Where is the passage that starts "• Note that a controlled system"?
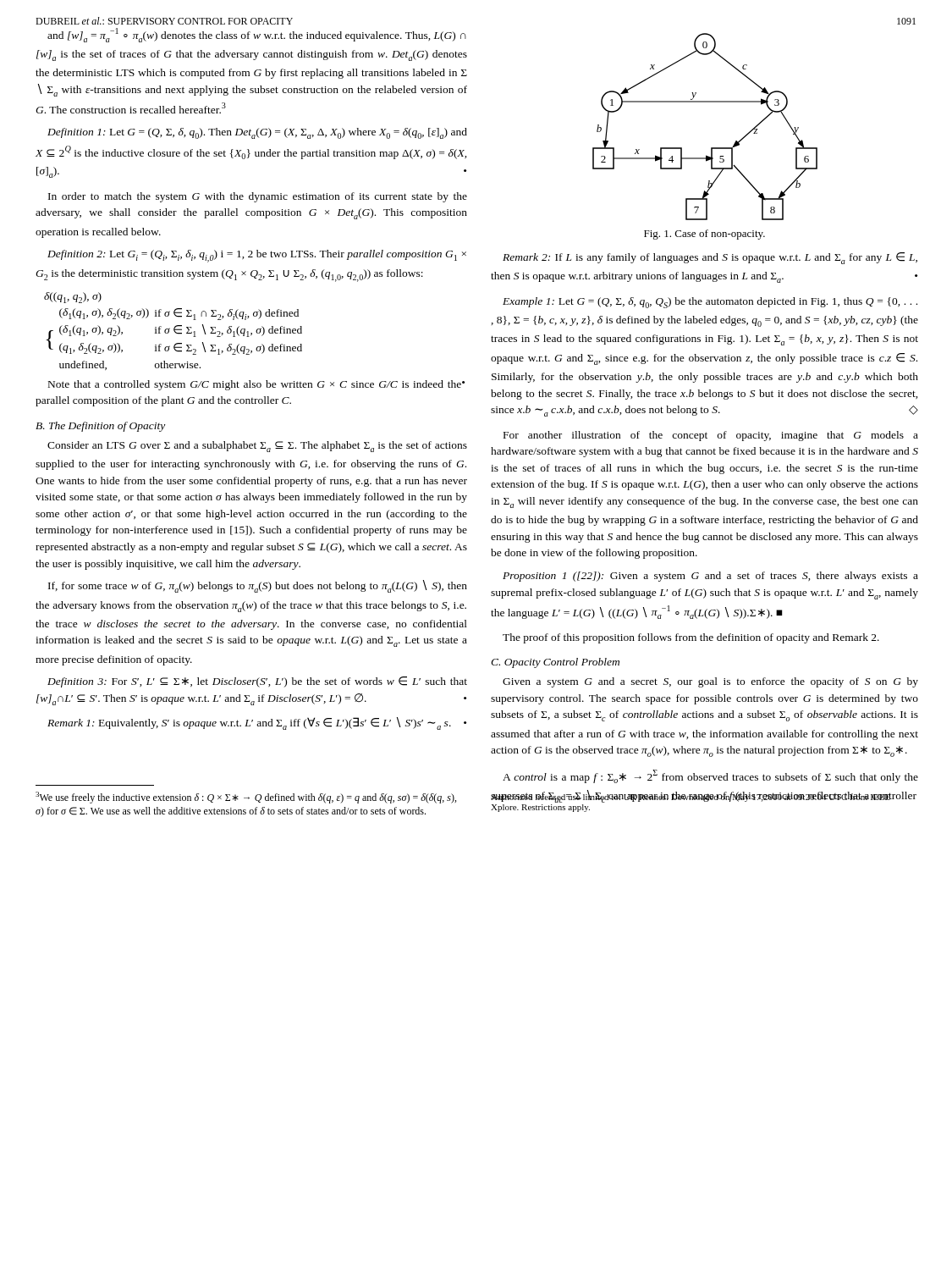This screenshot has height=1270, width=952. coord(251,392)
